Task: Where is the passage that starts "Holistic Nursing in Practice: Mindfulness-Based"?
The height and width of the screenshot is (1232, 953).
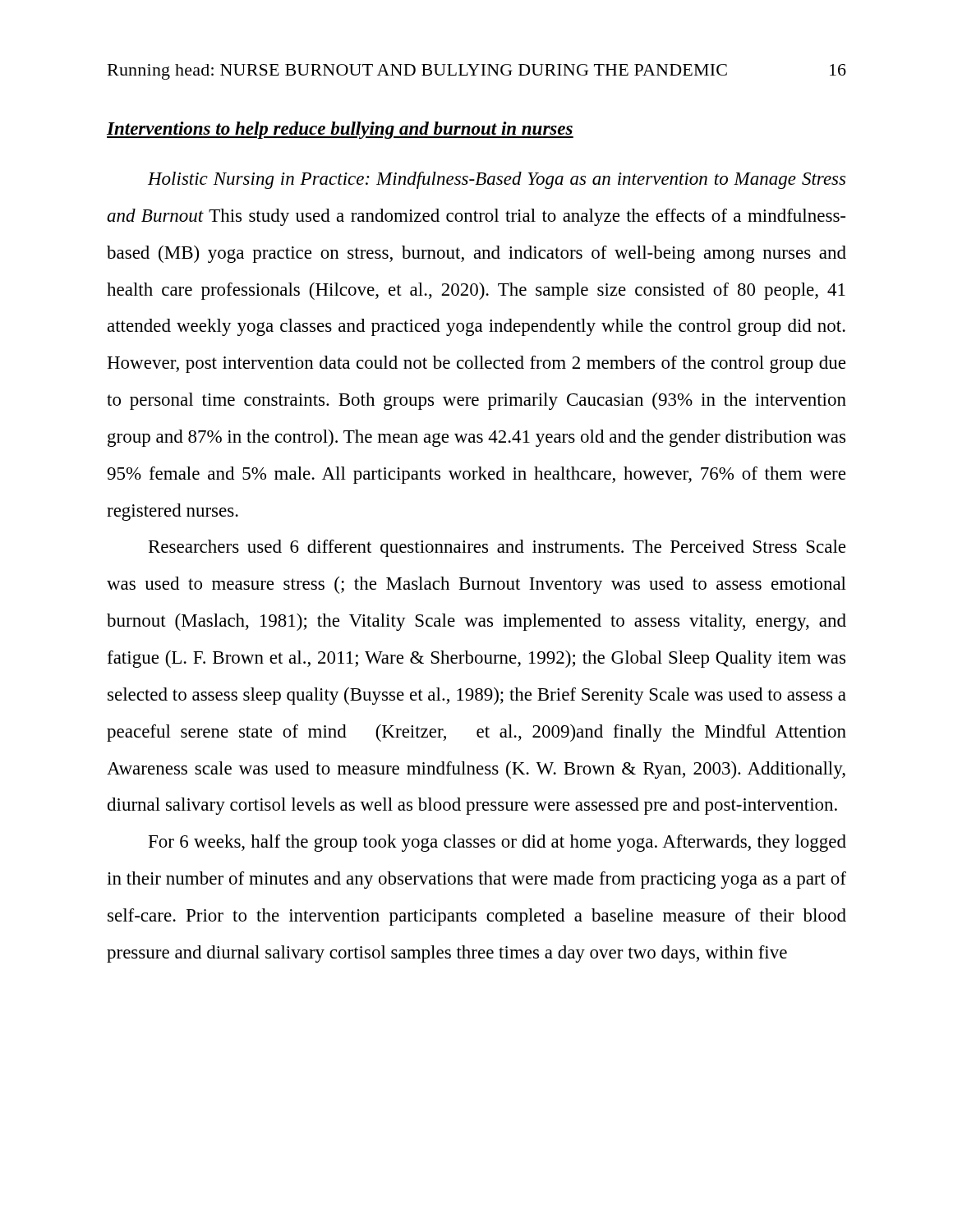Action: (x=476, y=345)
